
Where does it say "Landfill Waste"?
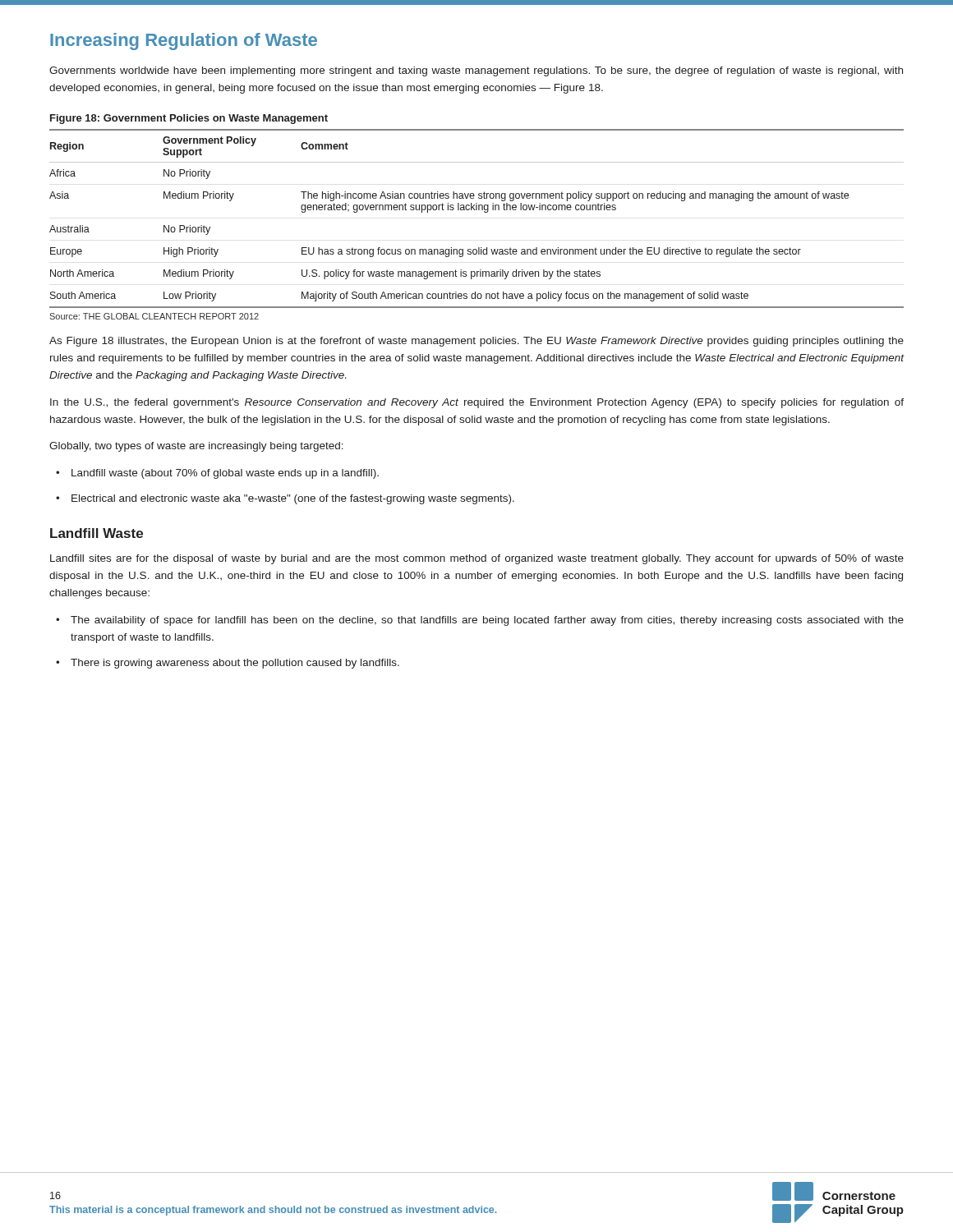[96, 534]
